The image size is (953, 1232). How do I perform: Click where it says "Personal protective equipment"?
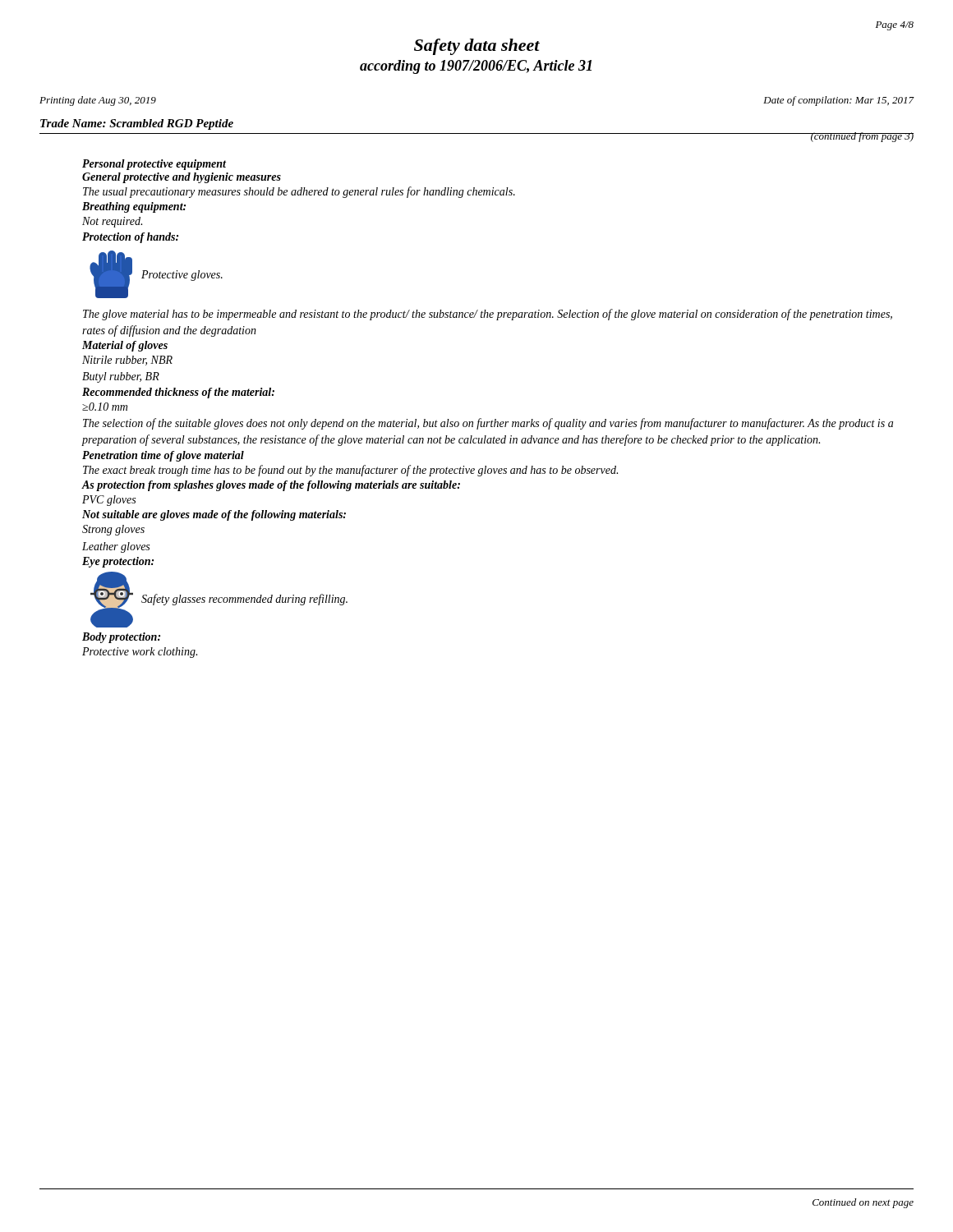click(x=154, y=164)
